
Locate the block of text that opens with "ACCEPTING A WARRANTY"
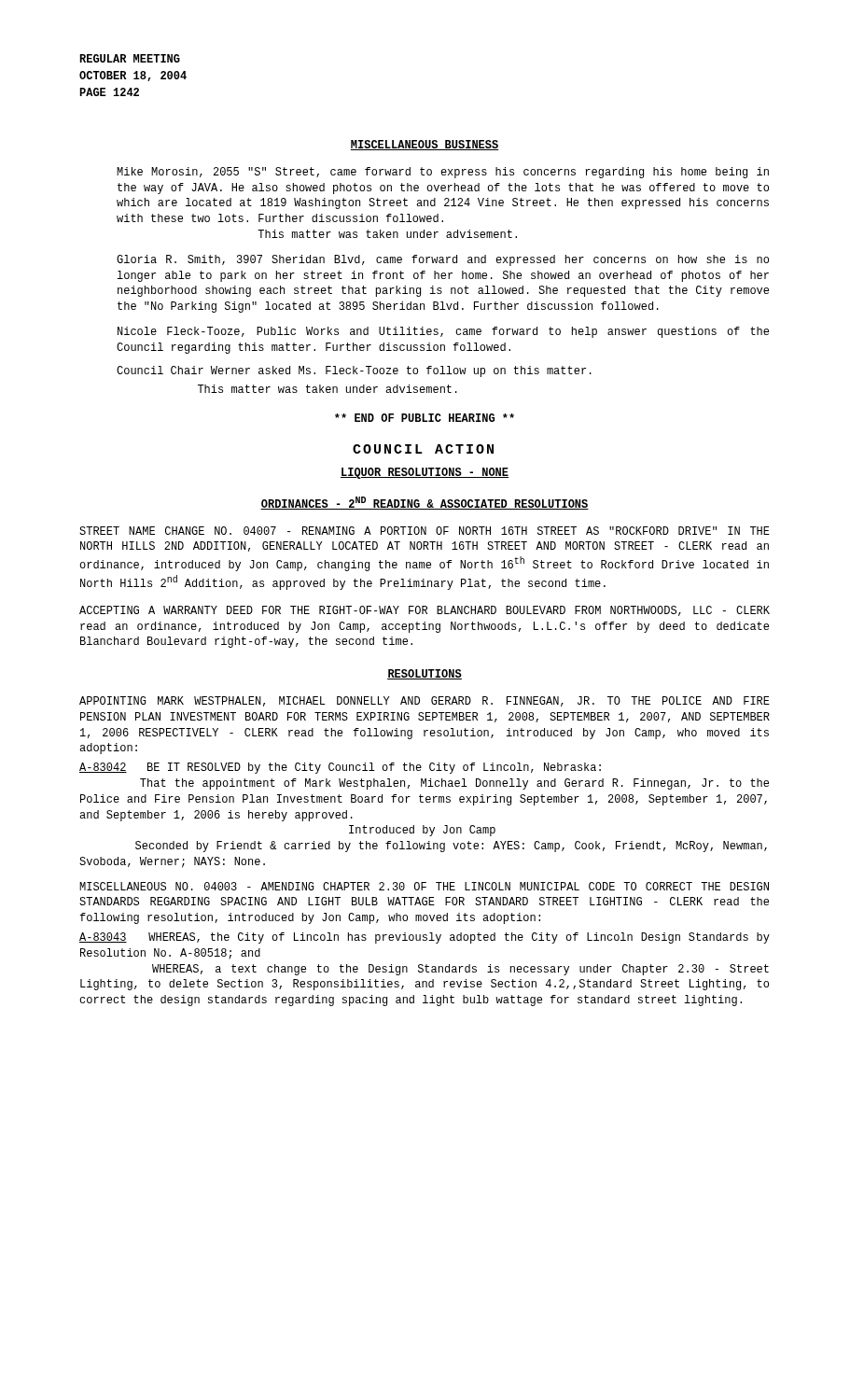425,627
